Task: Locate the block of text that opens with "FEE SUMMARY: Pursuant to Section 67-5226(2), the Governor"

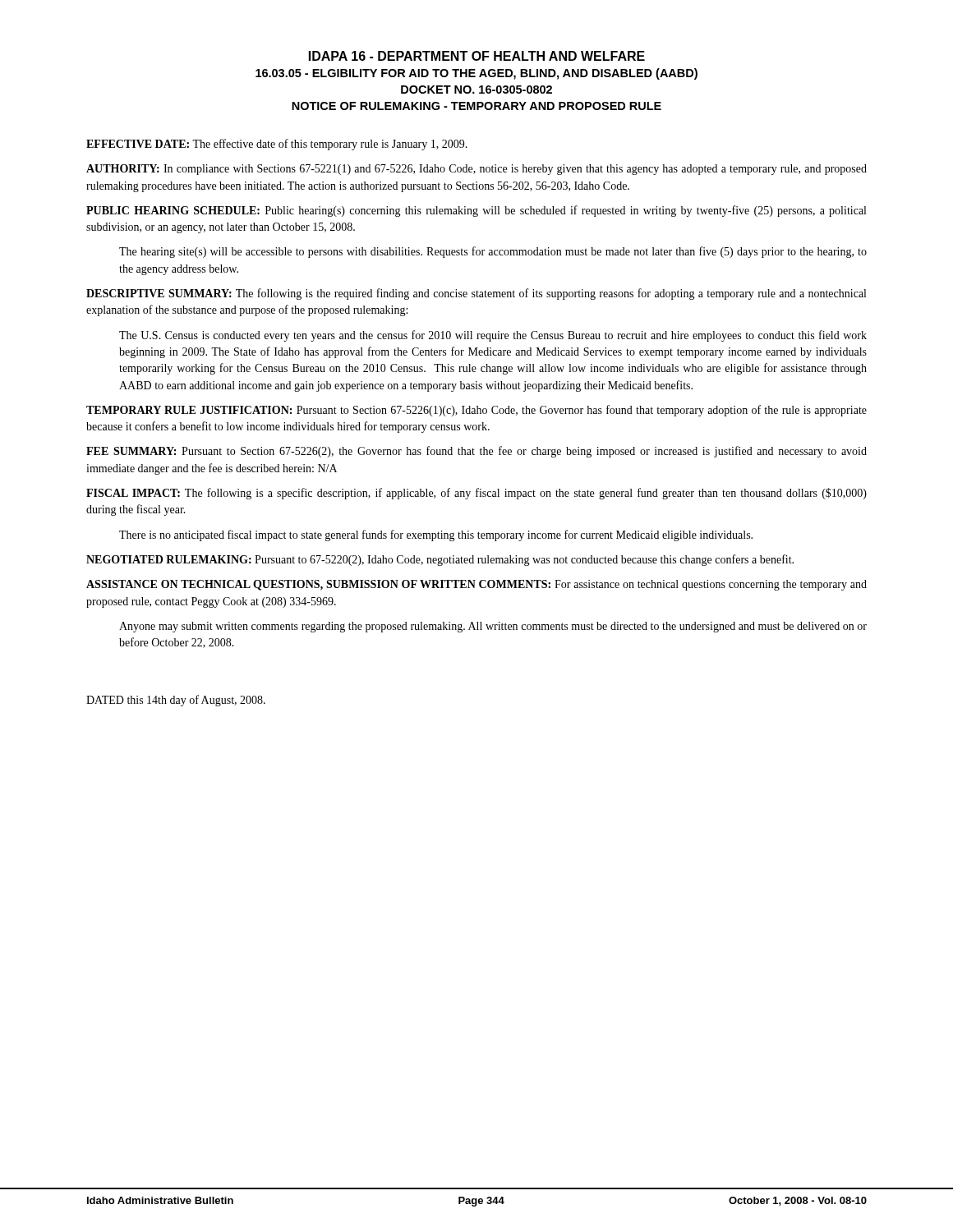Action: point(476,460)
